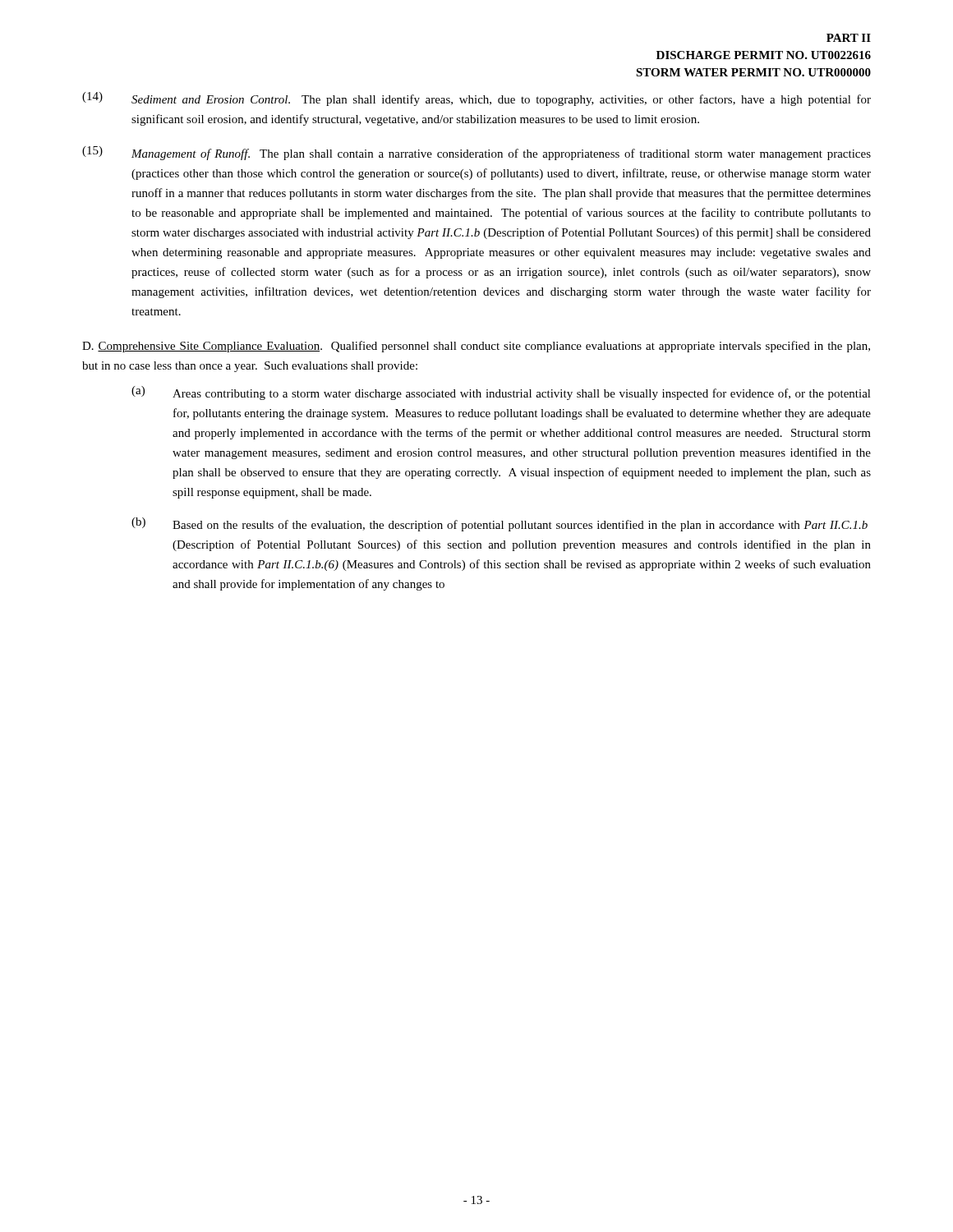Locate the block of text that opens with "(15) Management of Runoff. The plan shall contain"
Image resolution: width=953 pixels, height=1232 pixels.
pyautogui.click(x=476, y=232)
